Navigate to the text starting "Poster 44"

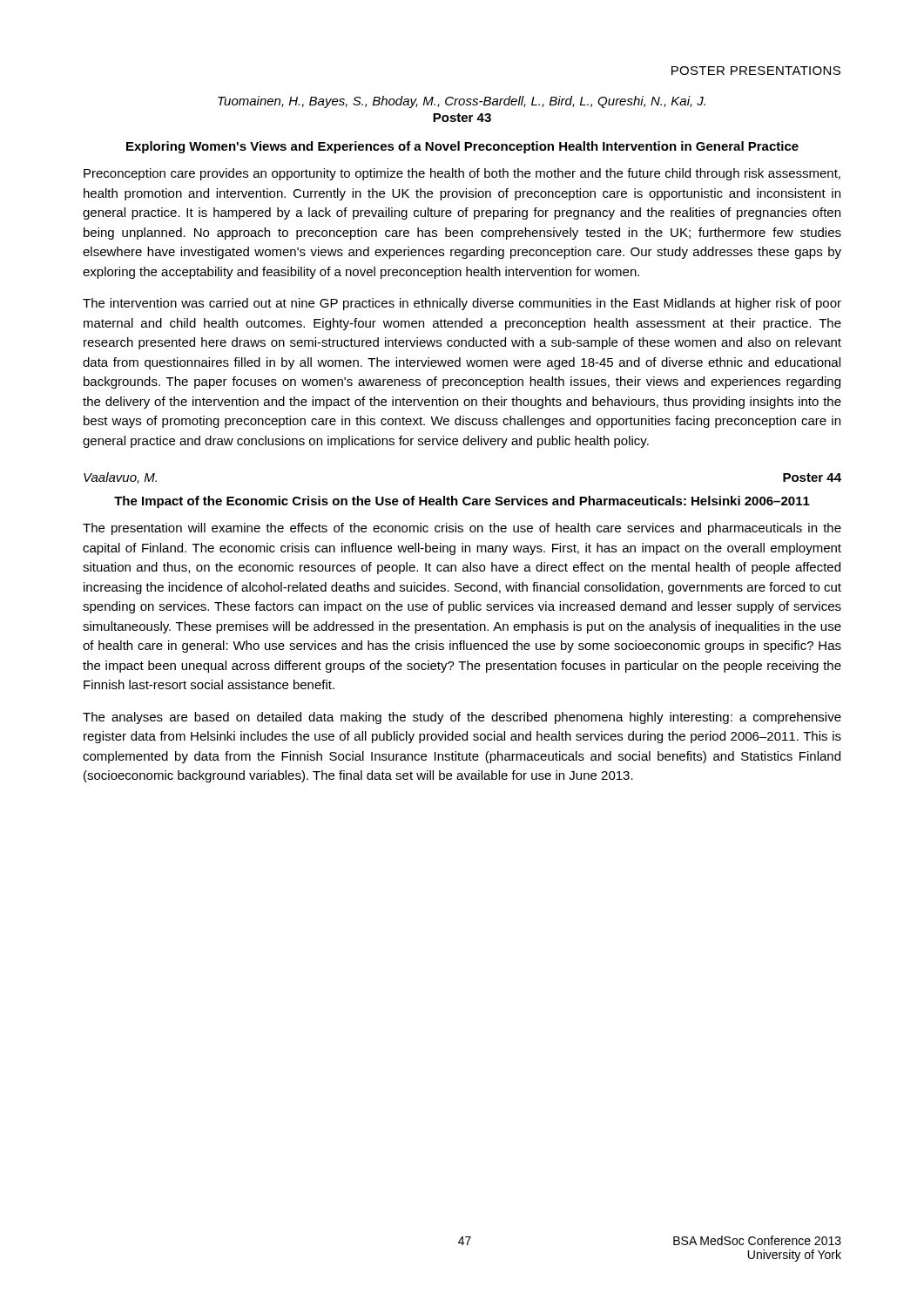click(812, 477)
